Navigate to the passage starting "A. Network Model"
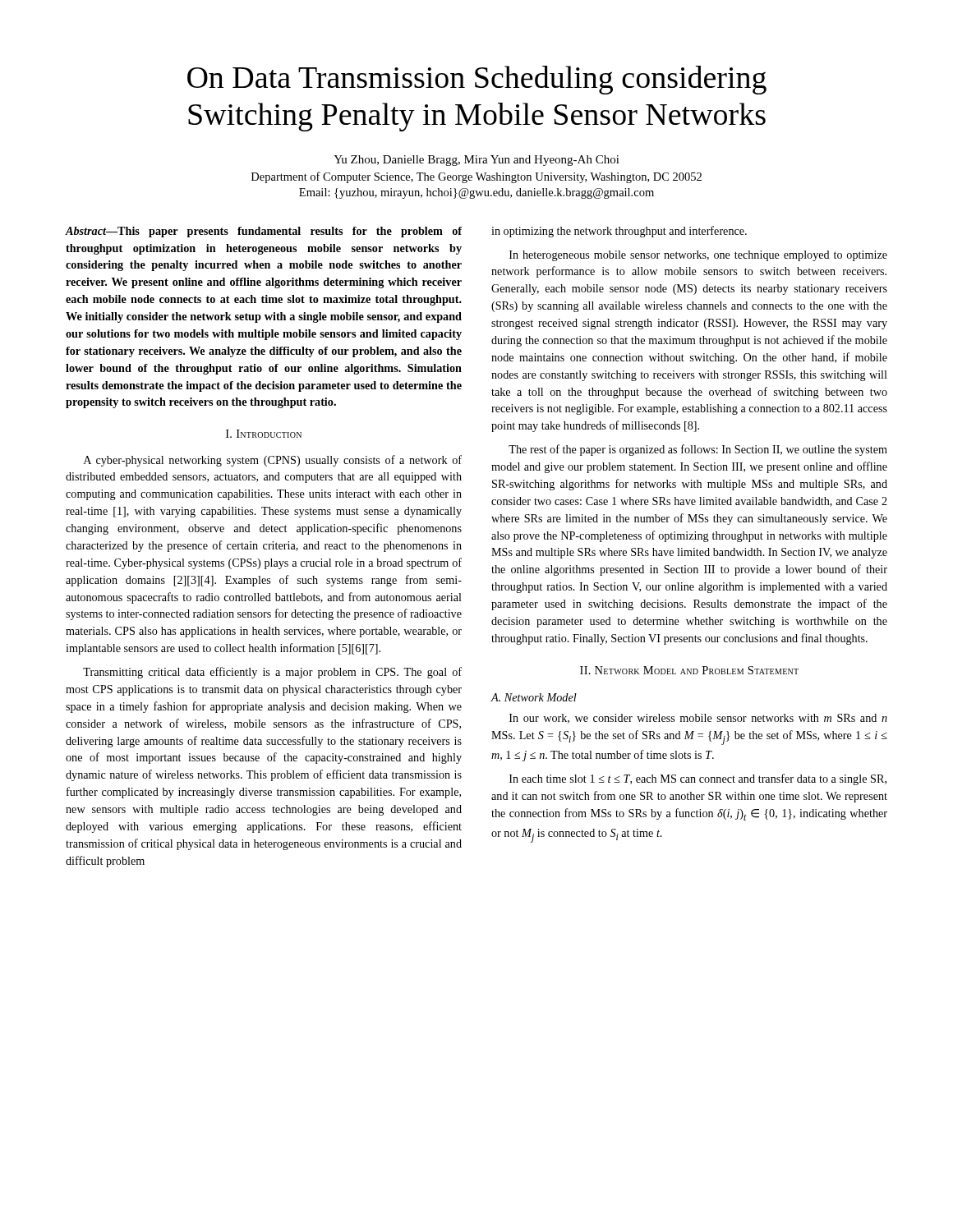Screen dimensions: 1232x953 click(534, 697)
